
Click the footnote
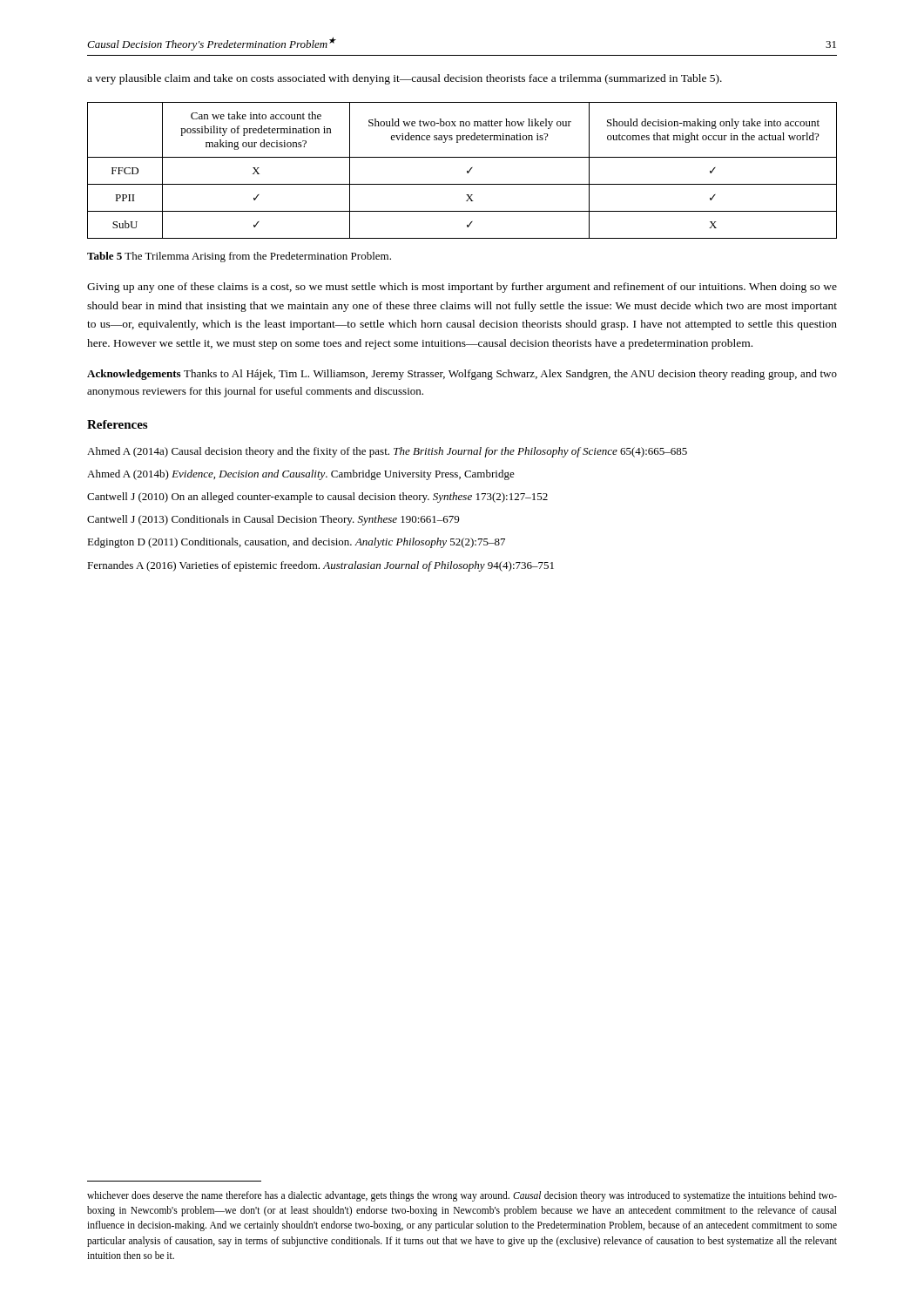coord(462,1222)
